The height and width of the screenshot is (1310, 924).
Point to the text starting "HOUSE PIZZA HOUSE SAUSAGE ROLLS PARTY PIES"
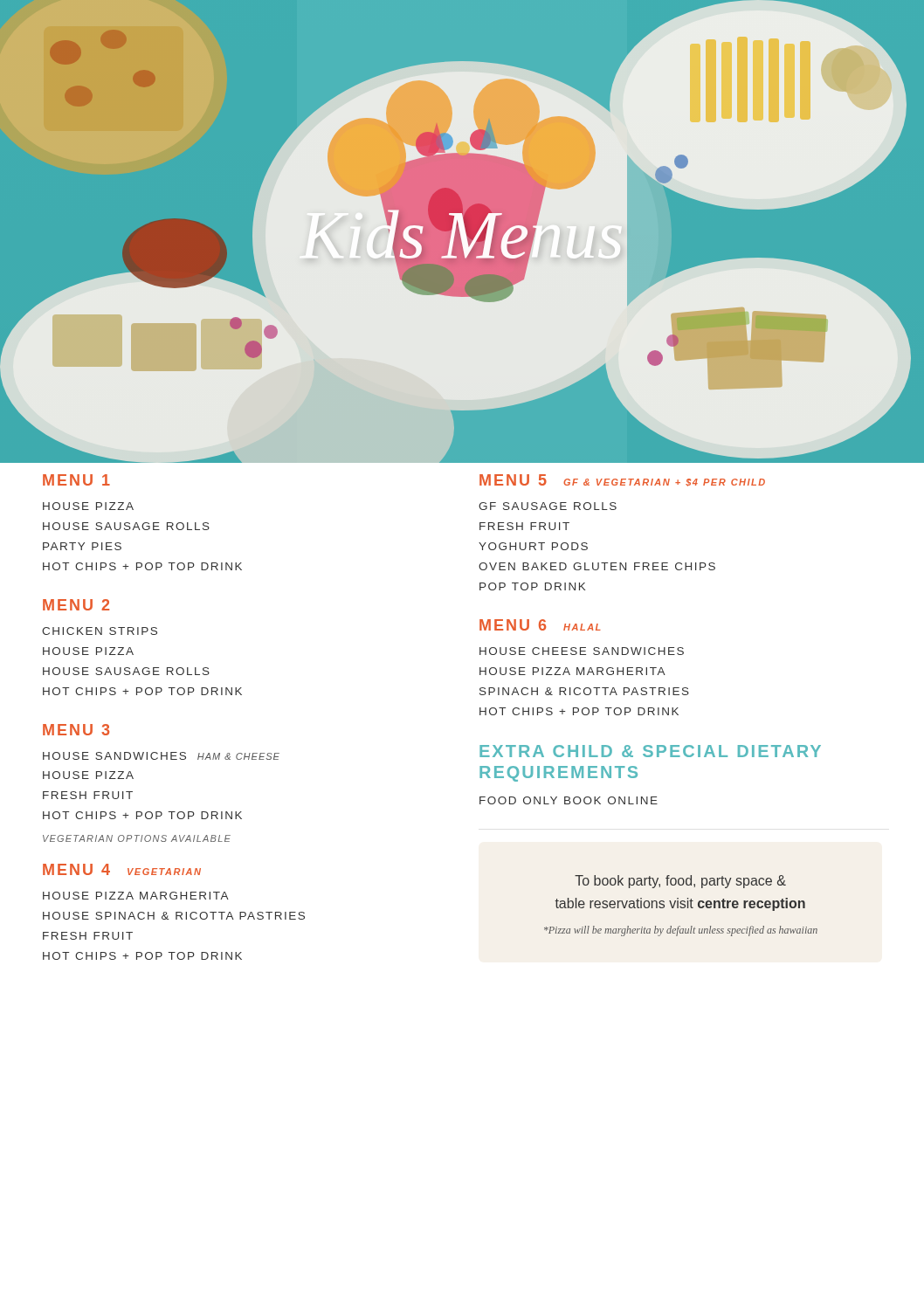[143, 536]
